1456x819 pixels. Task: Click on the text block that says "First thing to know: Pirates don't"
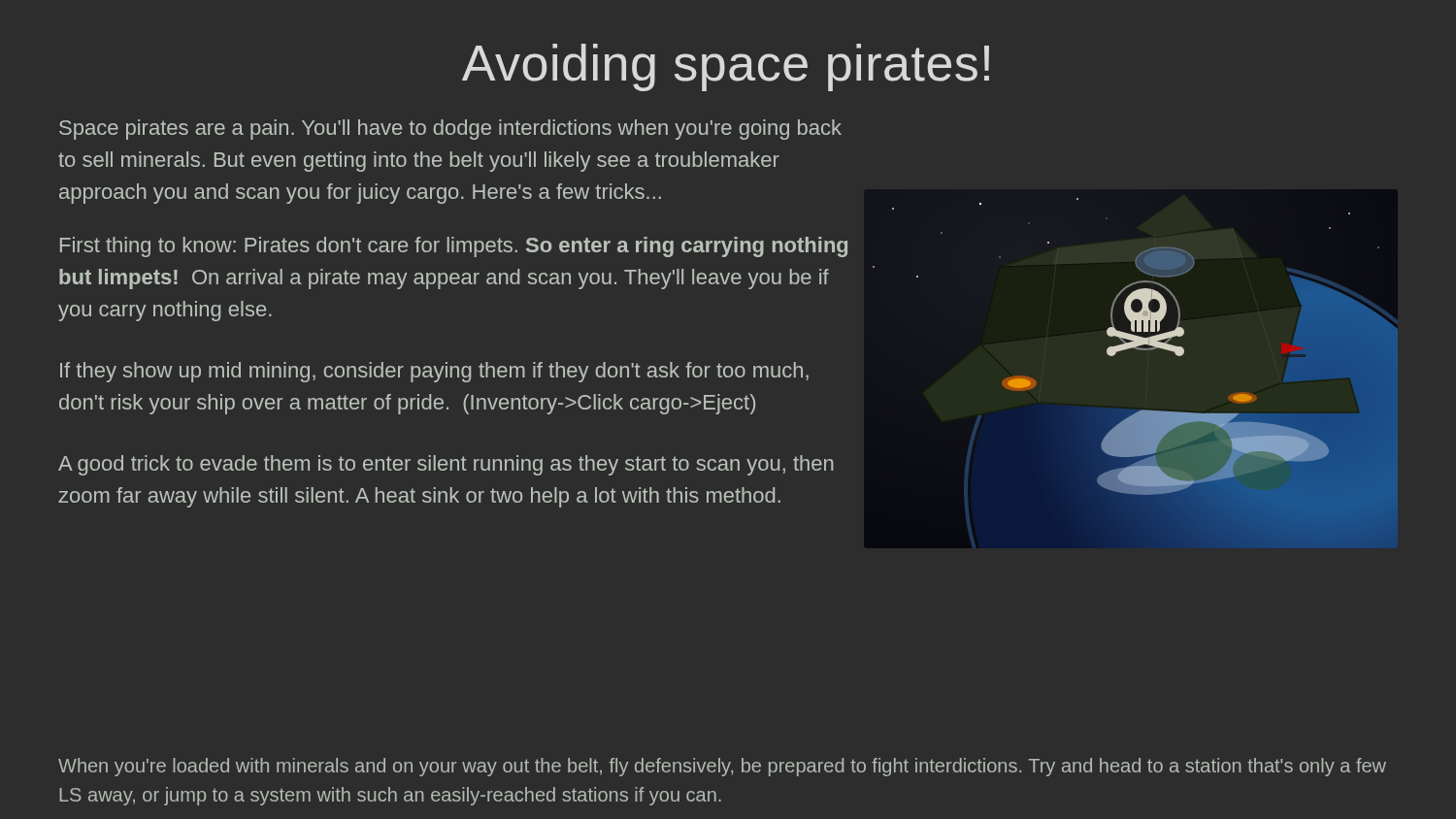[x=454, y=277]
